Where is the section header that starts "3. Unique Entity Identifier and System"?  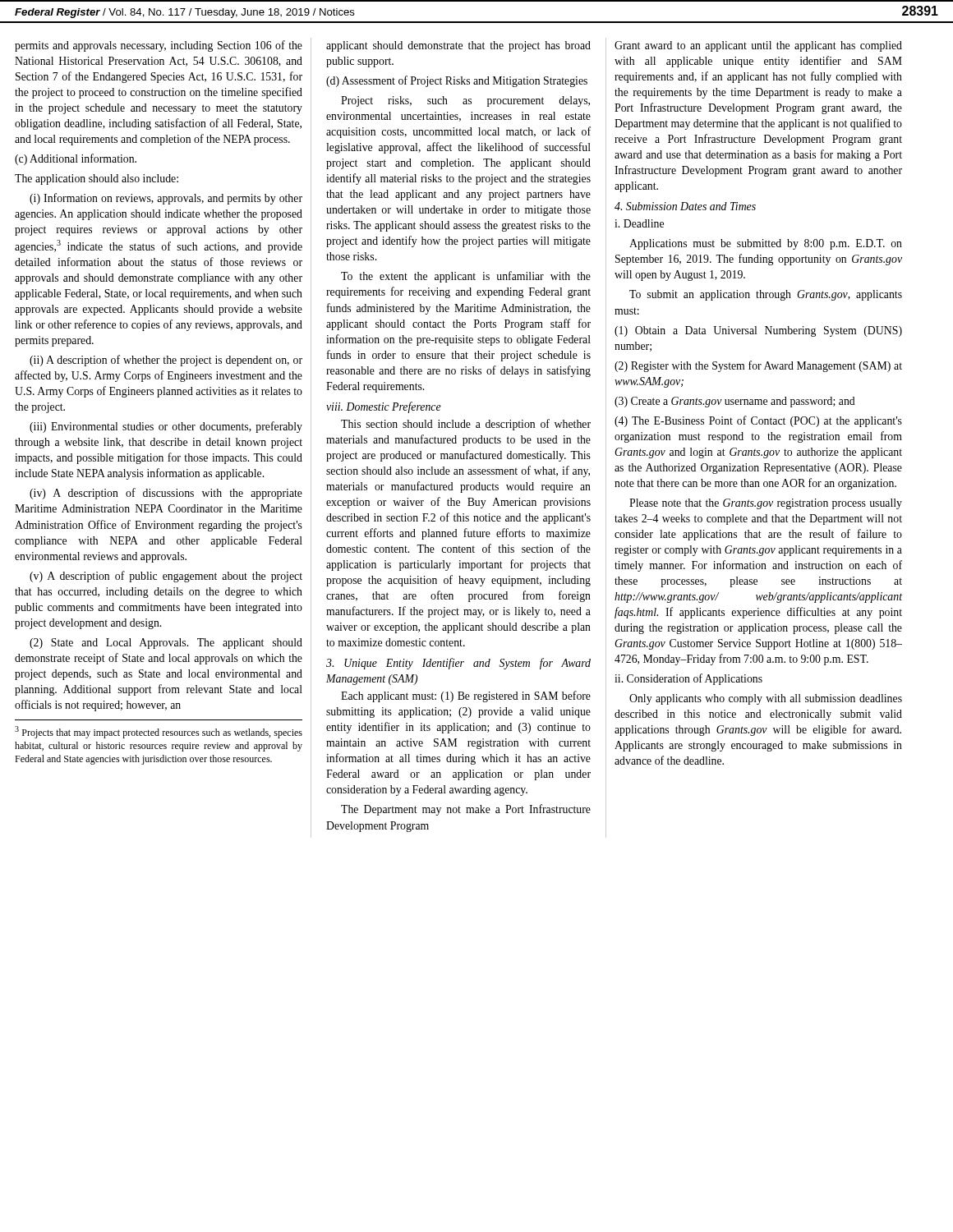[458, 671]
